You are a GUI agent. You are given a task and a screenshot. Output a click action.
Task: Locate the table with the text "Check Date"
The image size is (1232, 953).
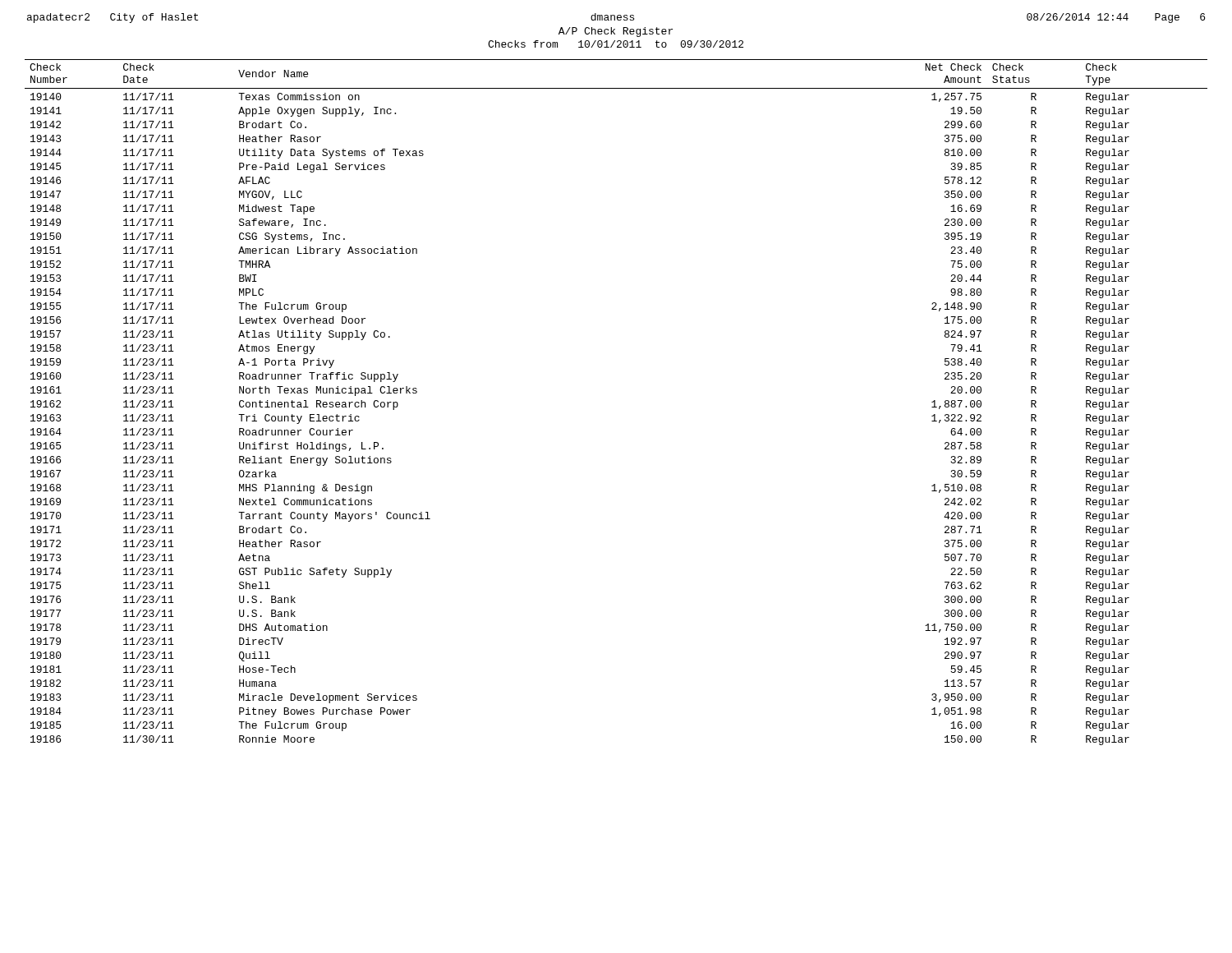(x=616, y=403)
